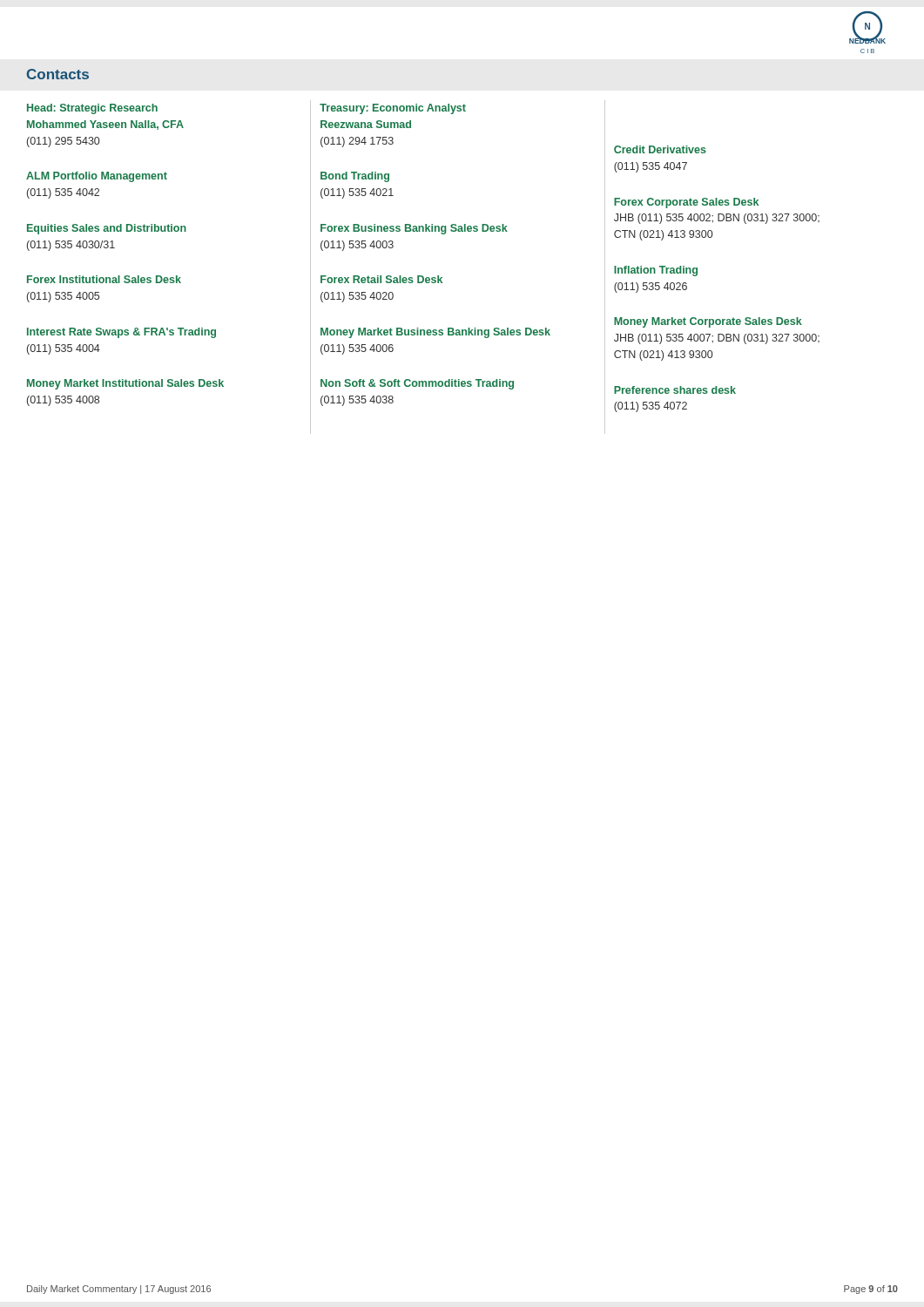The height and width of the screenshot is (1307, 924).
Task: Find the block starting "Forex Business Banking Sales Desk (011) 535"
Action: pyautogui.click(x=458, y=237)
